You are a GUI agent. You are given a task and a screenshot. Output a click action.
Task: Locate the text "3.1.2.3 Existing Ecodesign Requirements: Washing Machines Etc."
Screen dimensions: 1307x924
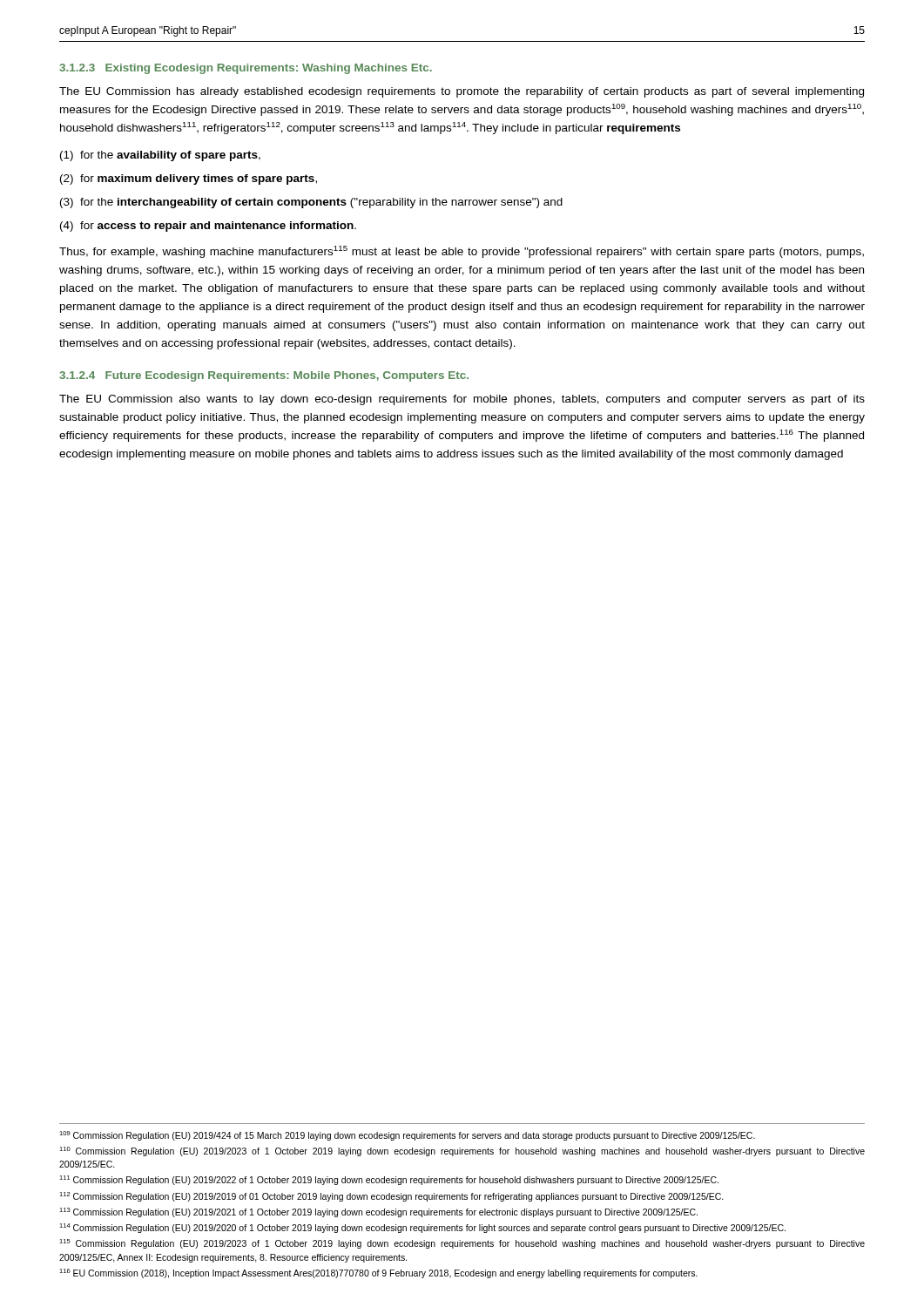pos(246,68)
